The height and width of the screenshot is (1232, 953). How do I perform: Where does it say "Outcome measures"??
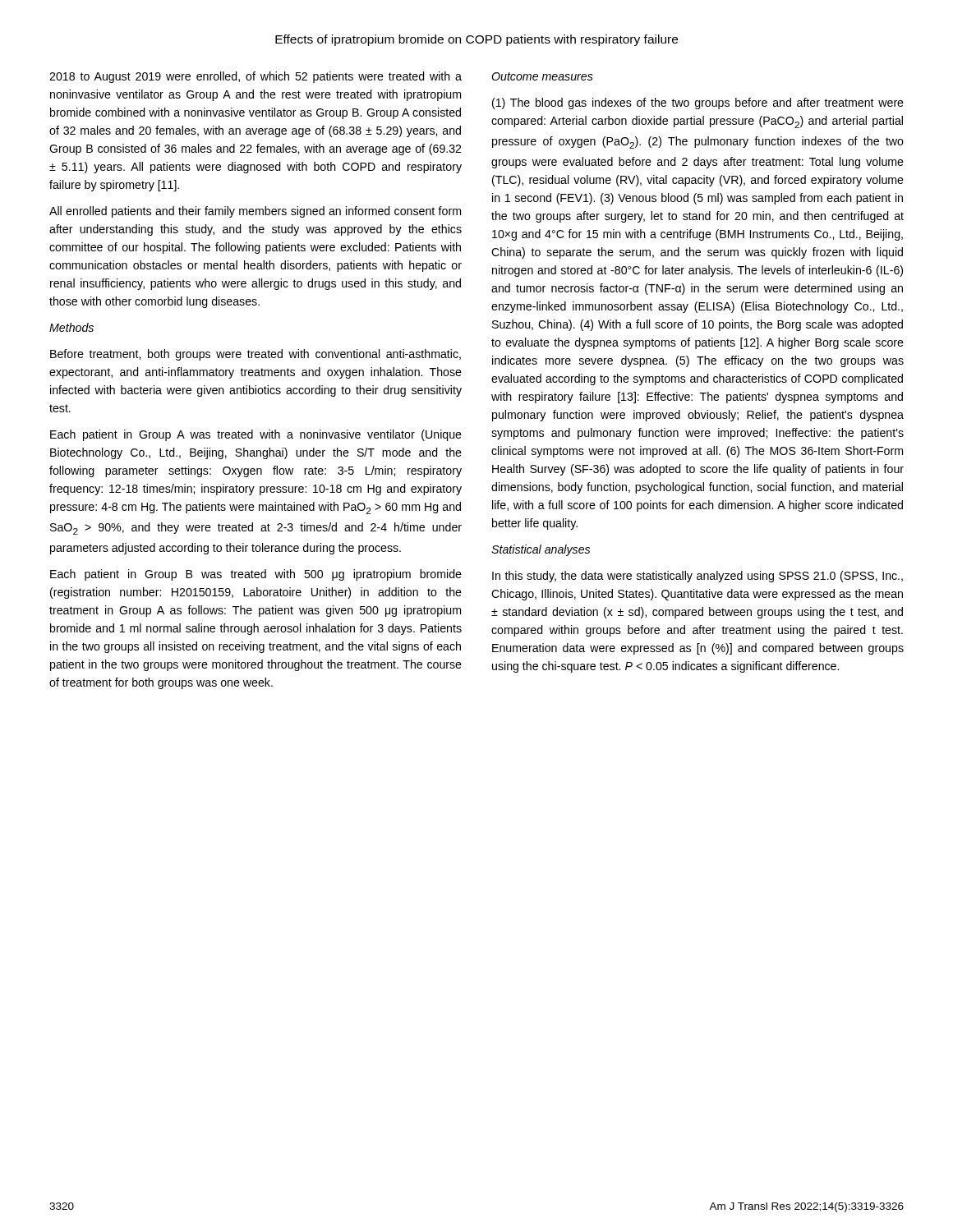[542, 76]
